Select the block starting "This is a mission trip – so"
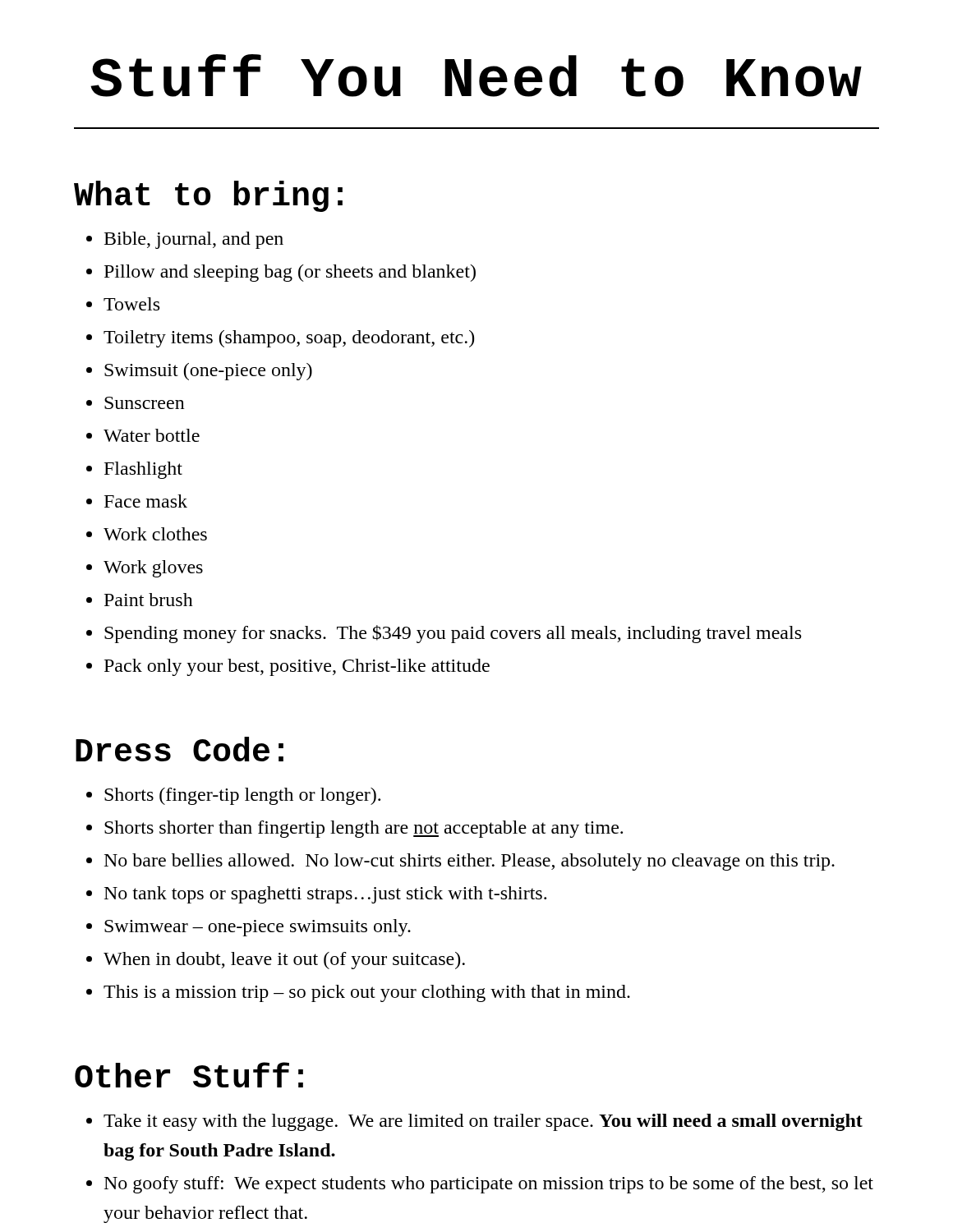Viewport: 953px width, 1232px height. 367,991
